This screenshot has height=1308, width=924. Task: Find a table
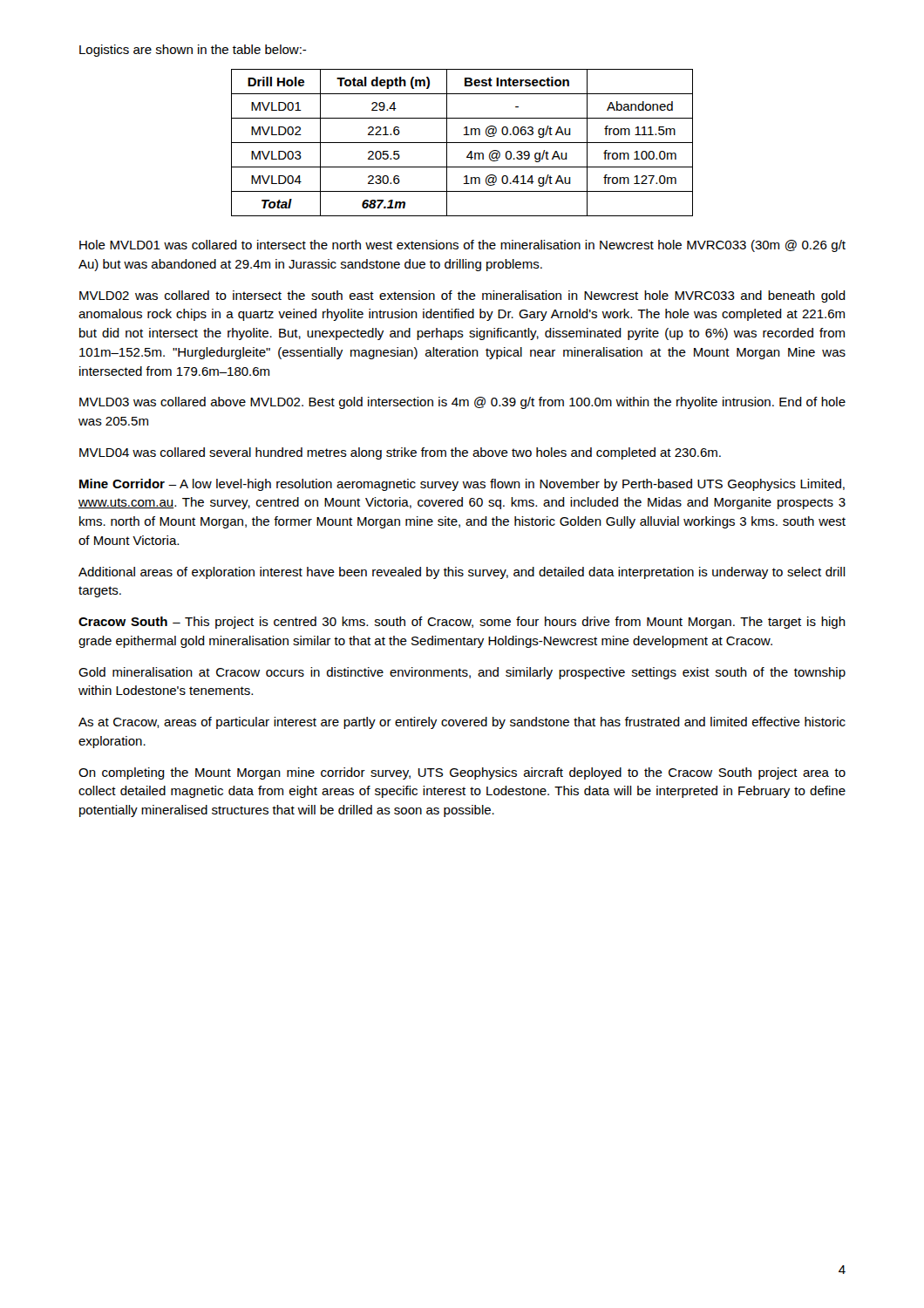pyautogui.click(x=462, y=143)
